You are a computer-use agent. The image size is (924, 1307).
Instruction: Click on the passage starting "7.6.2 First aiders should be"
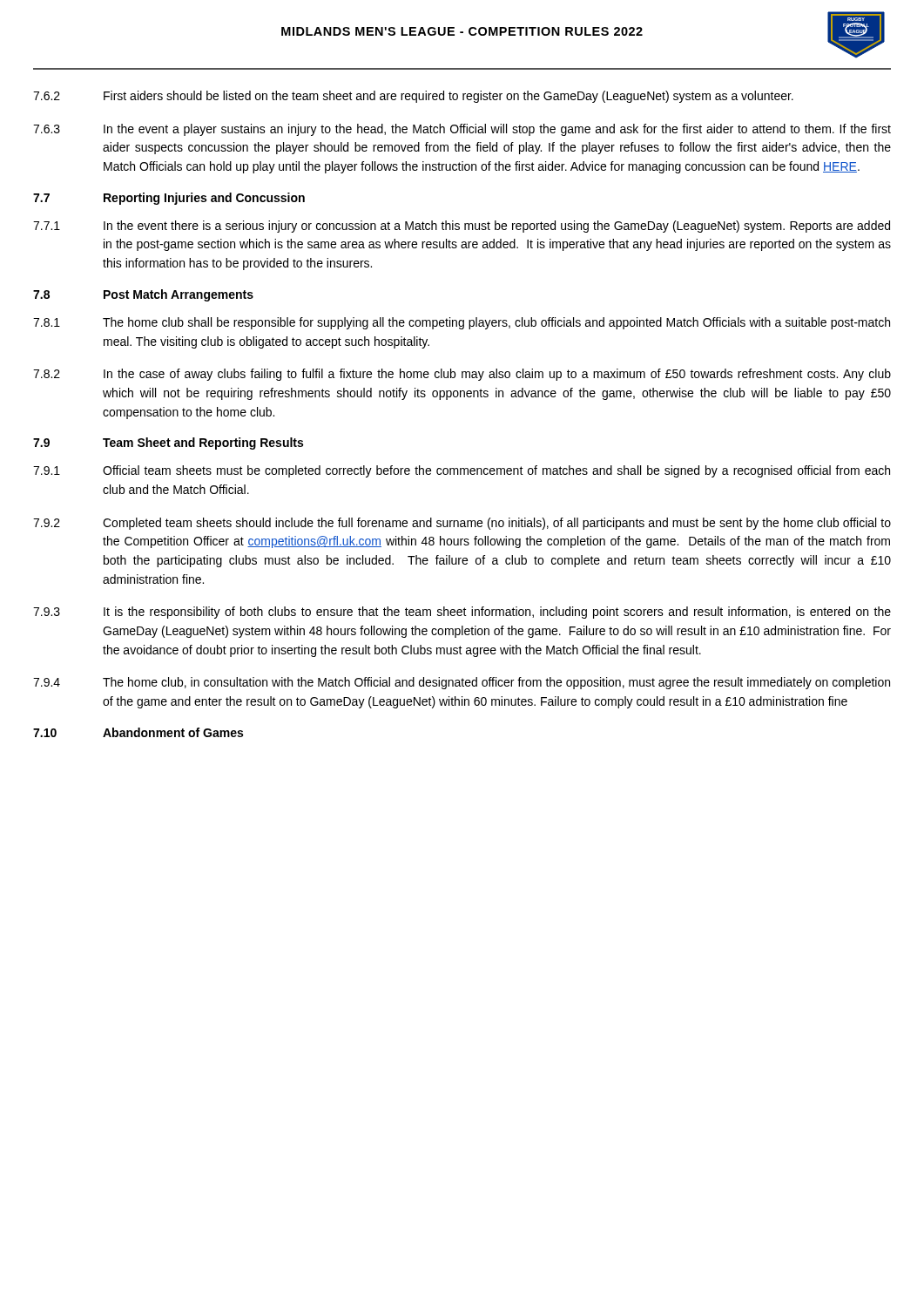(x=462, y=97)
